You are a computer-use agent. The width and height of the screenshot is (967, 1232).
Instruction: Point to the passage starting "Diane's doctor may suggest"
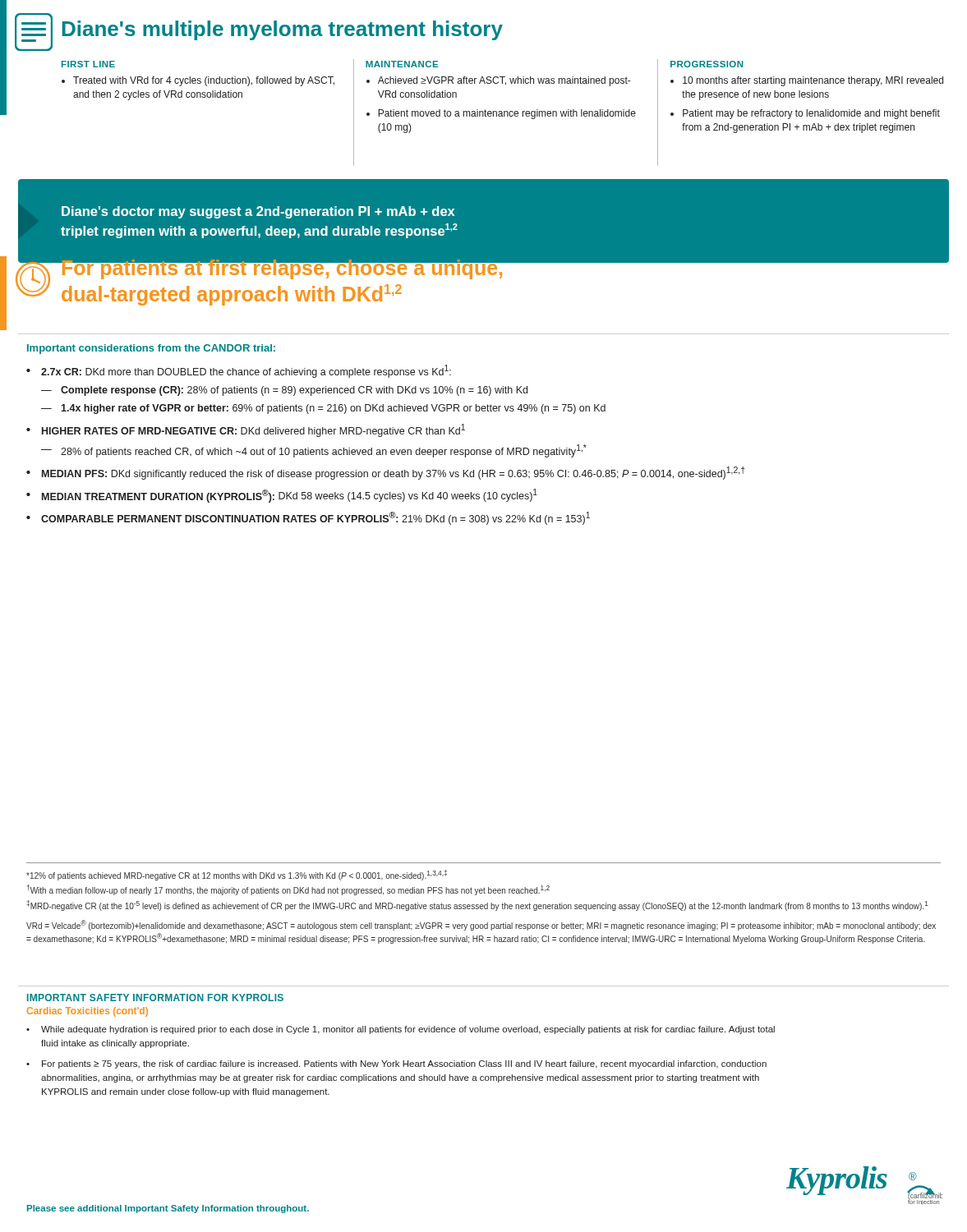(x=259, y=221)
